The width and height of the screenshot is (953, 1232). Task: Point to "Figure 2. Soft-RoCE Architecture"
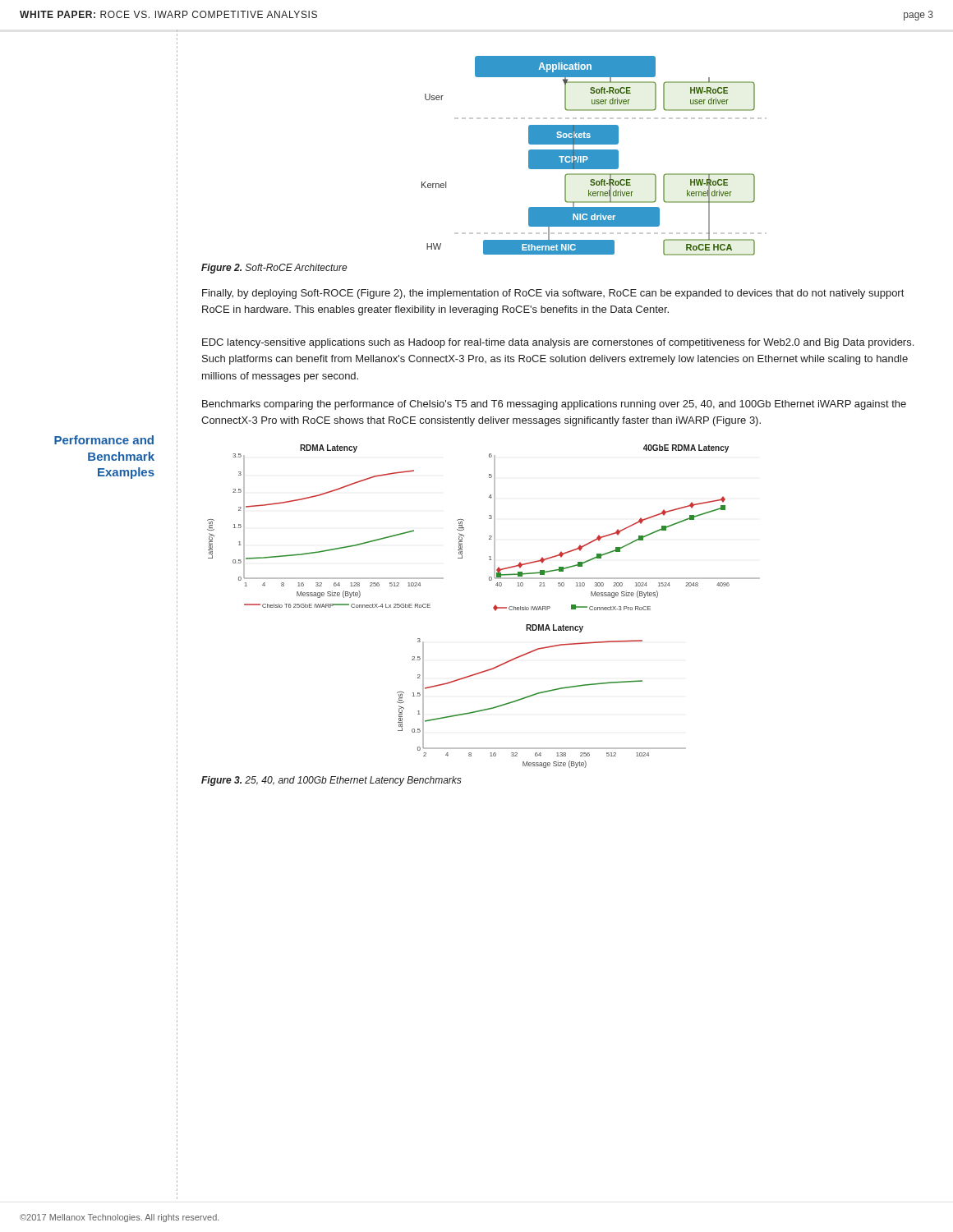(x=274, y=268)
